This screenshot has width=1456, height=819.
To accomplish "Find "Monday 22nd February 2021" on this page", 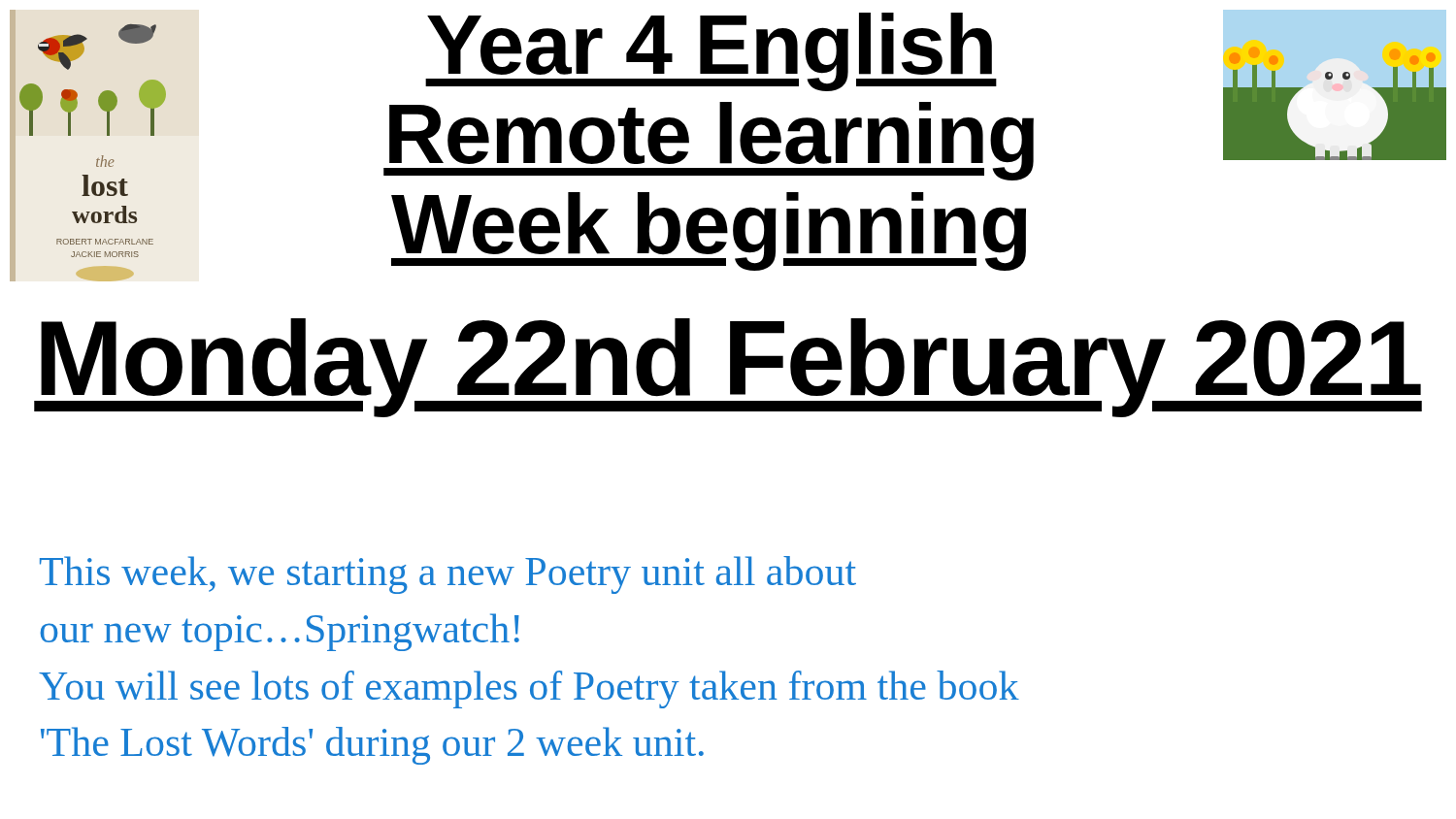I will coord(728,358).
